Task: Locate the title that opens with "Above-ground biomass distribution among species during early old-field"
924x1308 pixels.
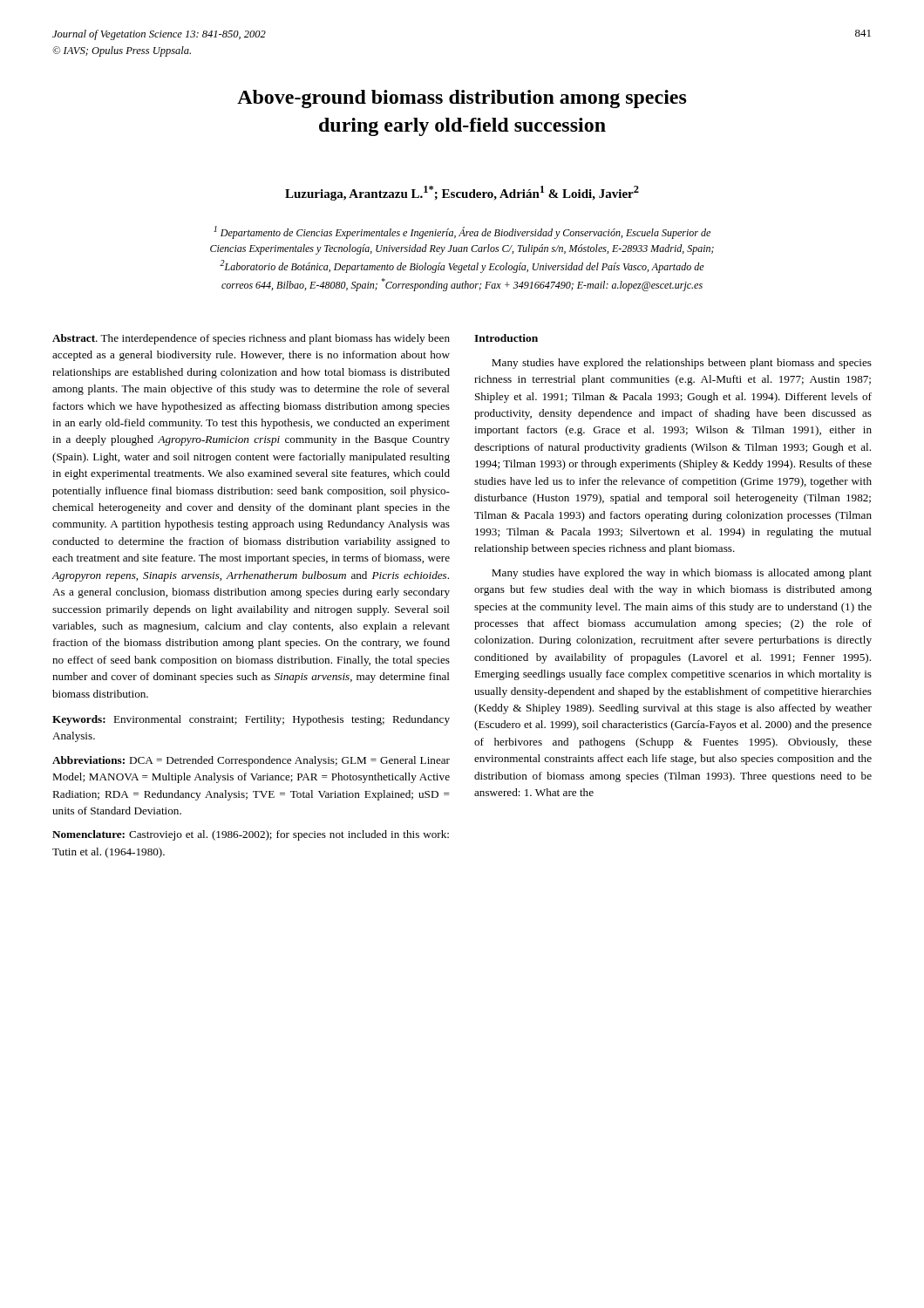Action: (462, 111)
